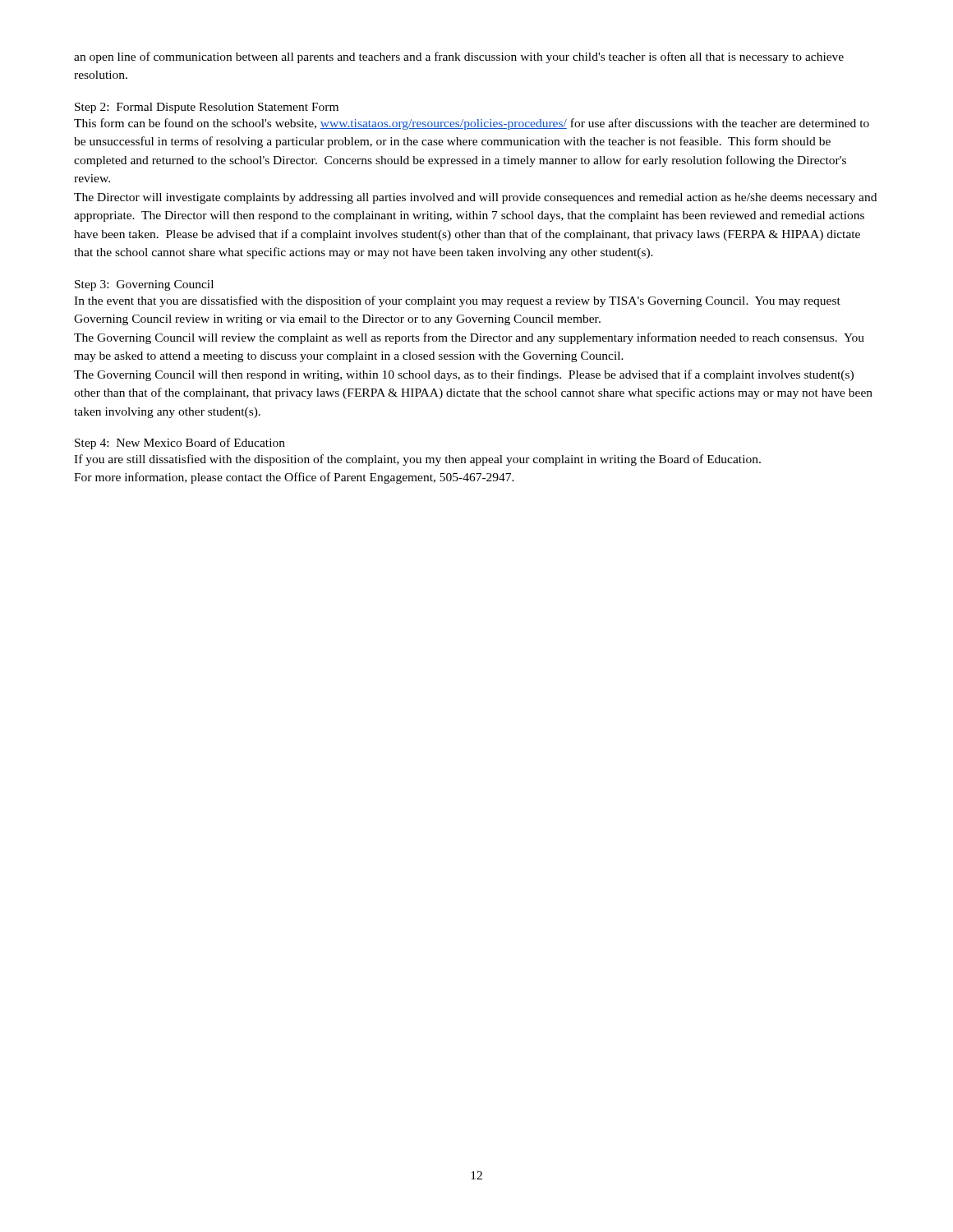Find the text block that says "This form can be found on"
The width and height of the screenshot is (953, 1232).
[x=475, y=187]
